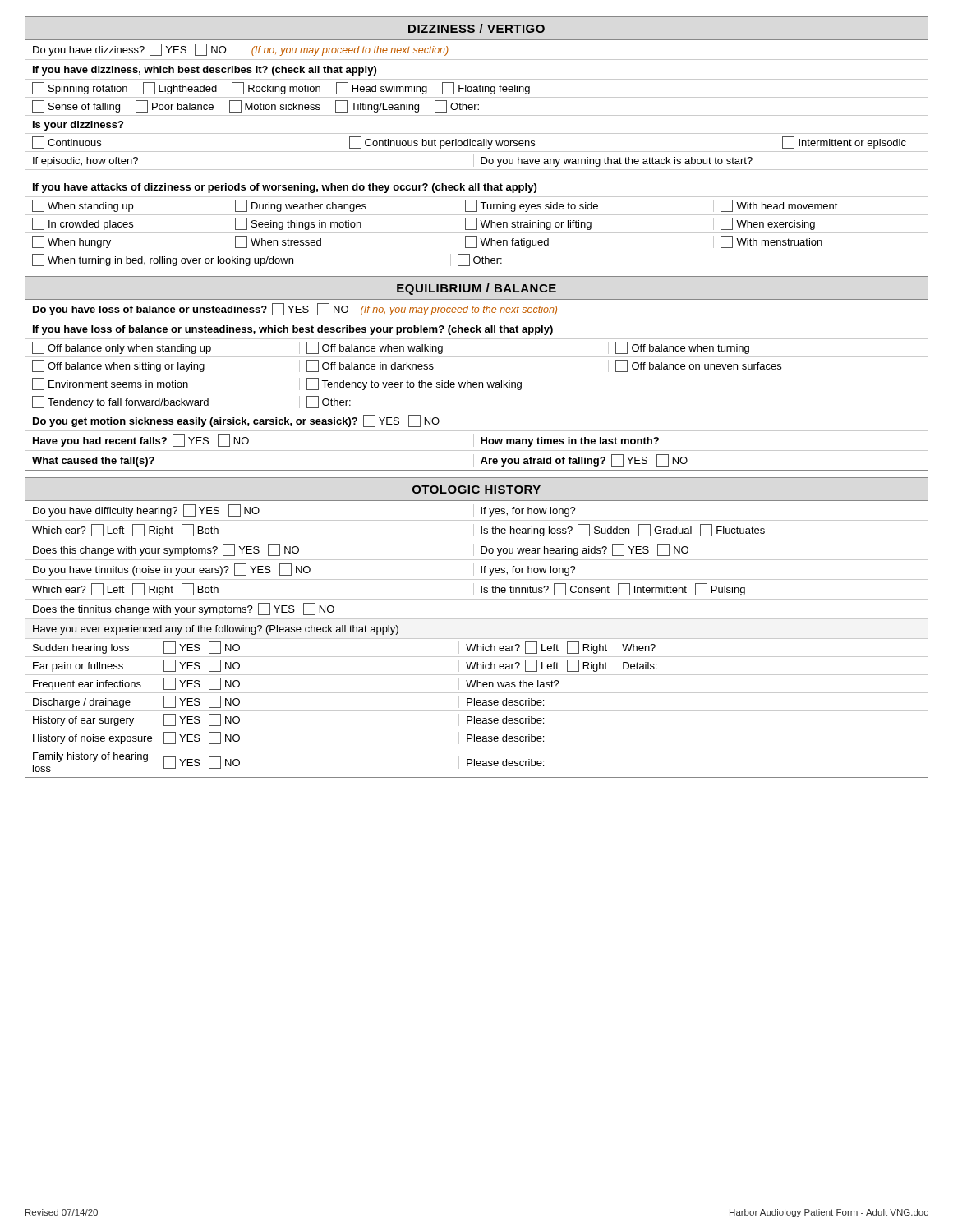Select the text block with the text "Sudden hearing loss YES NO Which ear? Left"
The width and height of the screenshot is (953, 1232).
pos(476,648)
